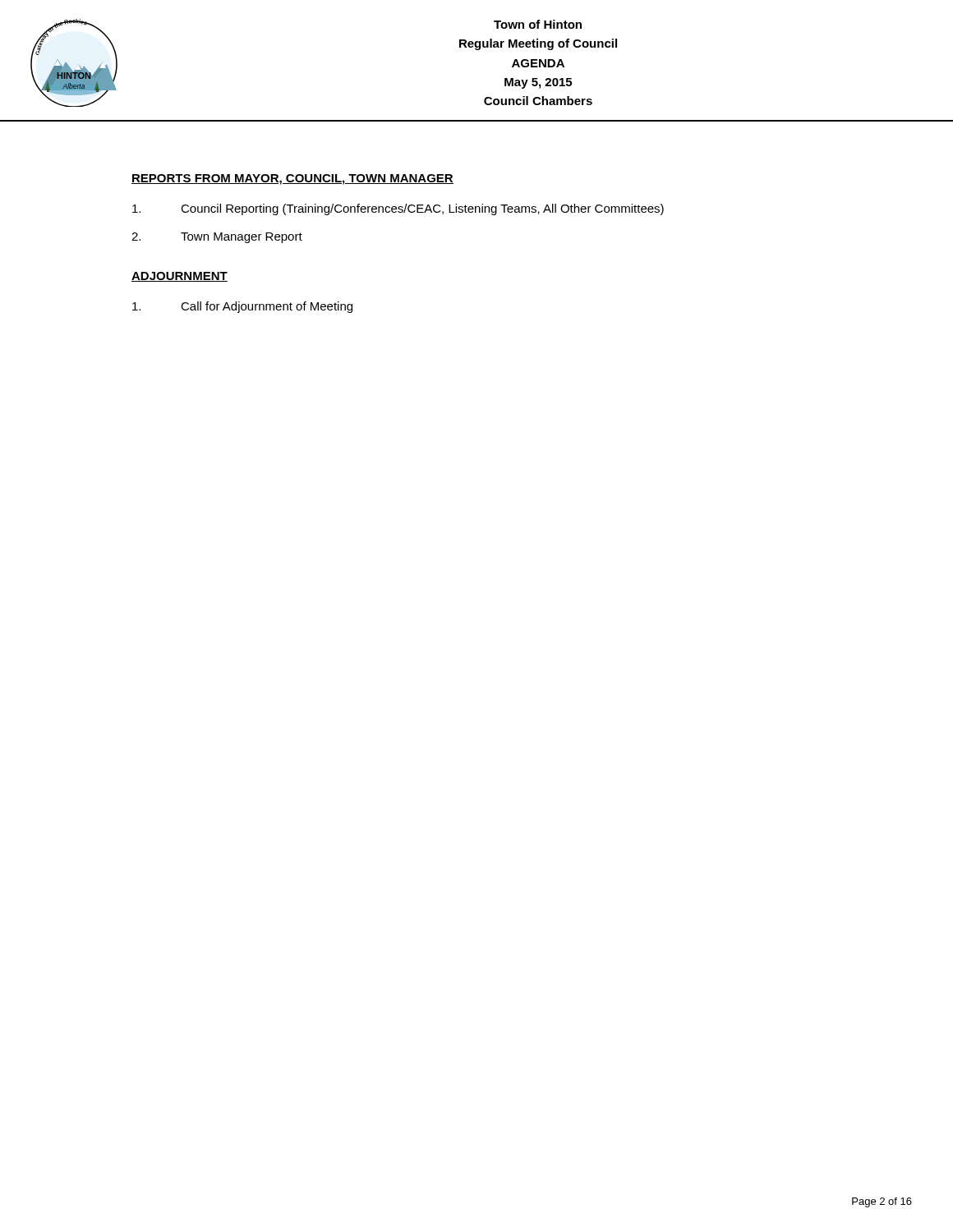
Task: Find the logo
Action: 78,63
